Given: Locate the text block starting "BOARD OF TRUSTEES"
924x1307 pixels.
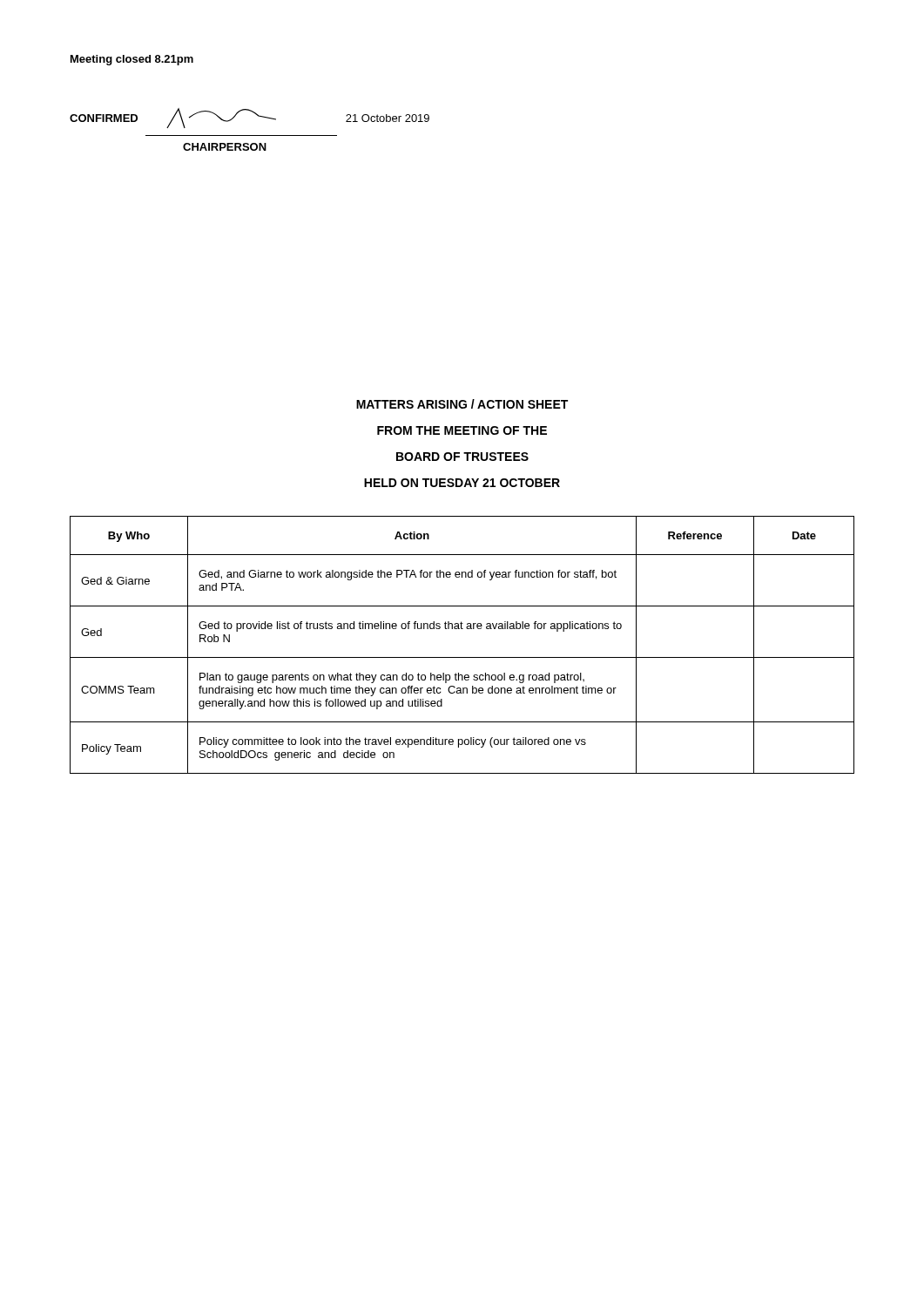Looking at the screenshot, I should click(x=462, y=457).
